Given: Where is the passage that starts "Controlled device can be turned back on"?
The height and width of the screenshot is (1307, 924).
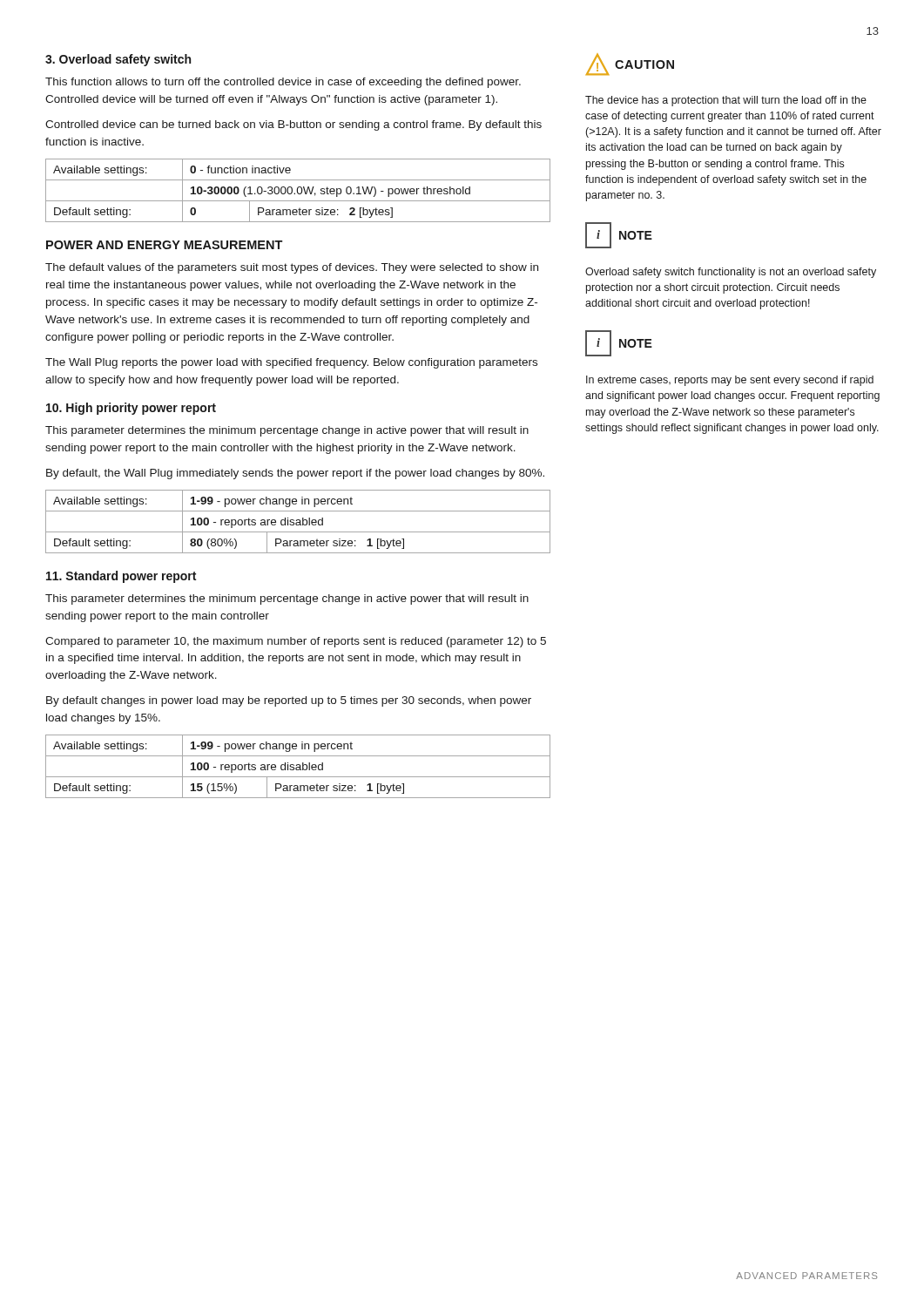Looking at the screenshot, I should click(298, 133).
